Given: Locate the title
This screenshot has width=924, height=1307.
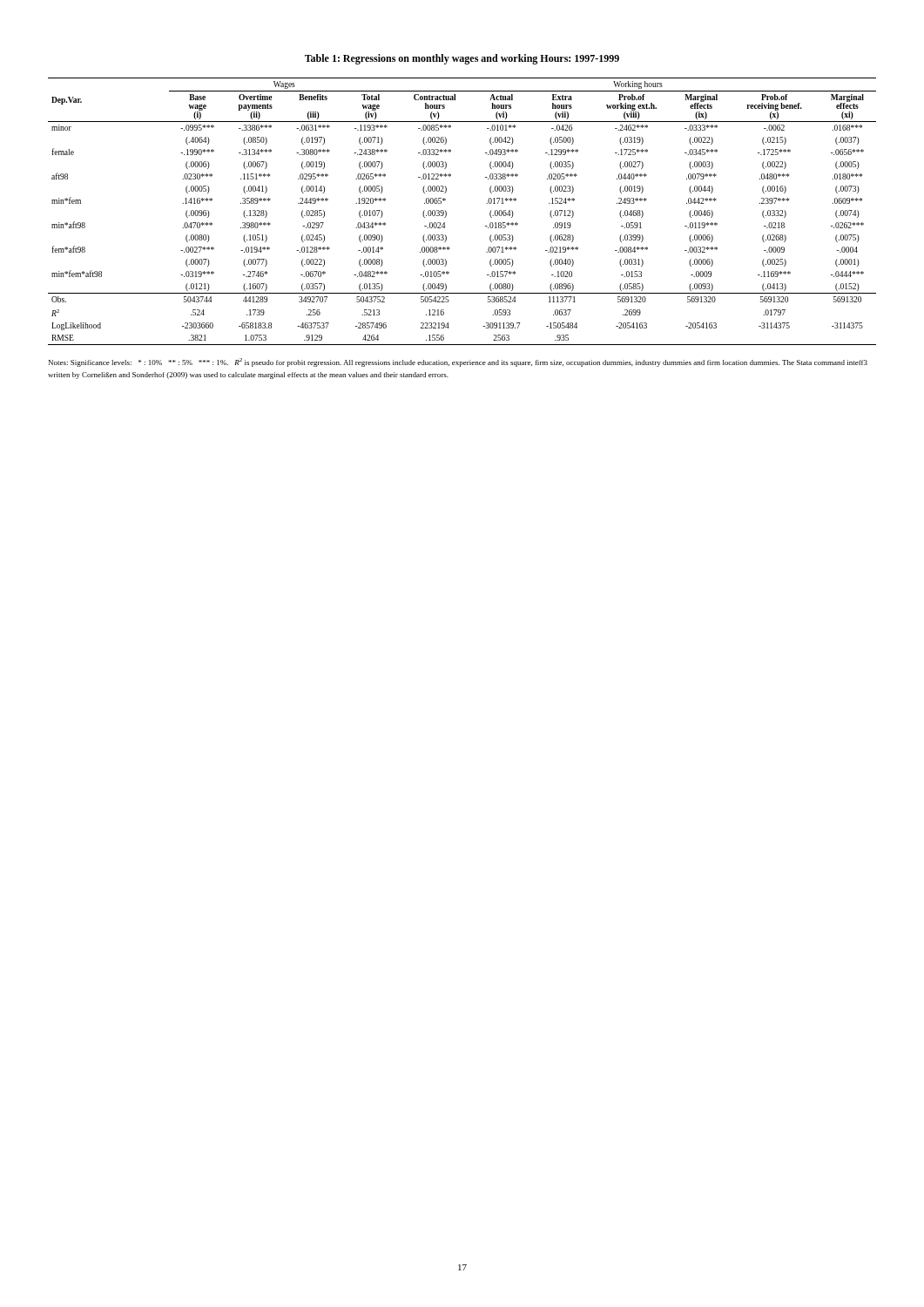Looking at the screenshot, I should (462, 58).
